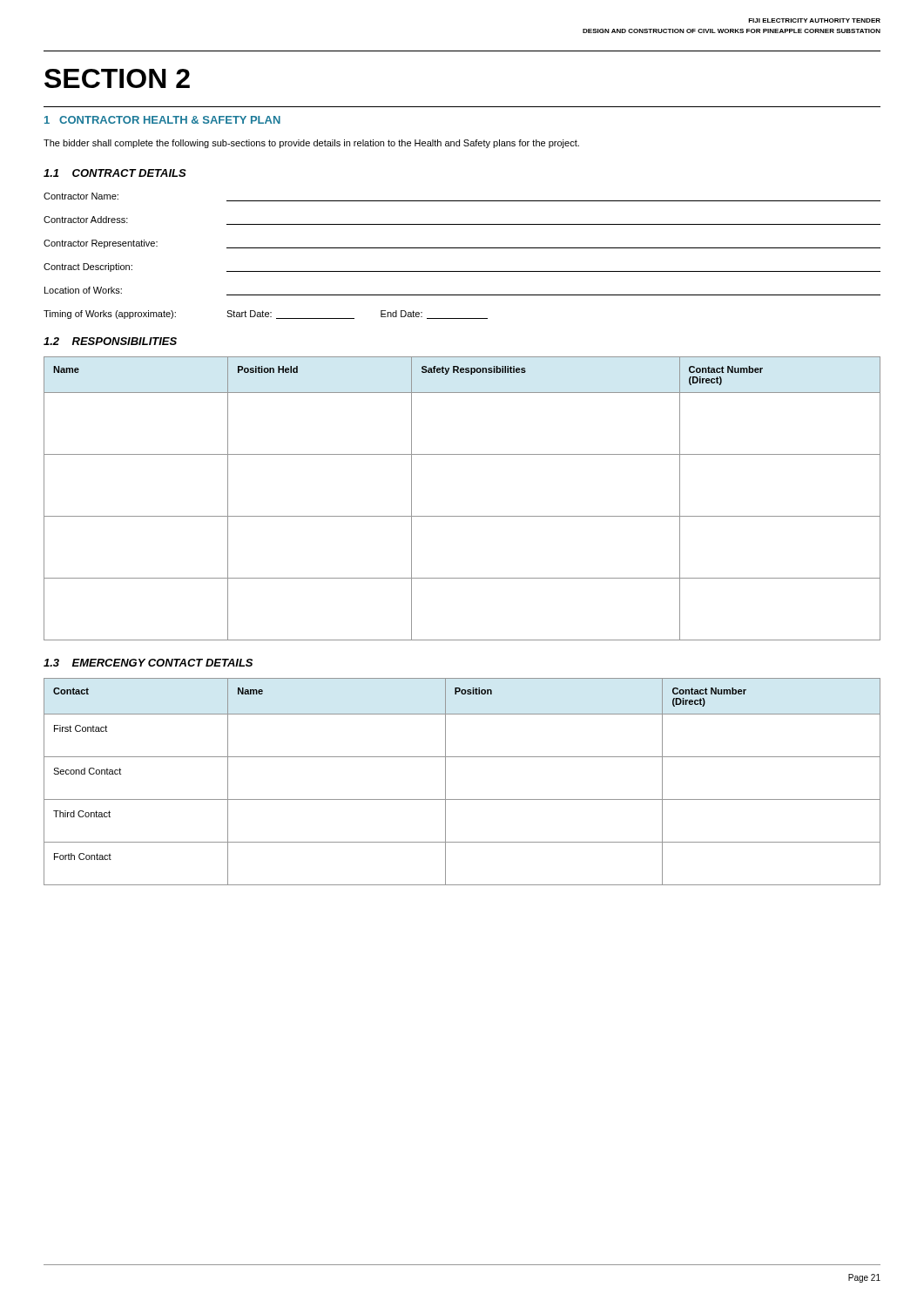The height and width of the screenshot is (1307, 924).
Task: Locate the passage starting "1.3 EMERCENGY CONTACT DETAILS"
Action: pyautogui.click(x=148, y=663)
